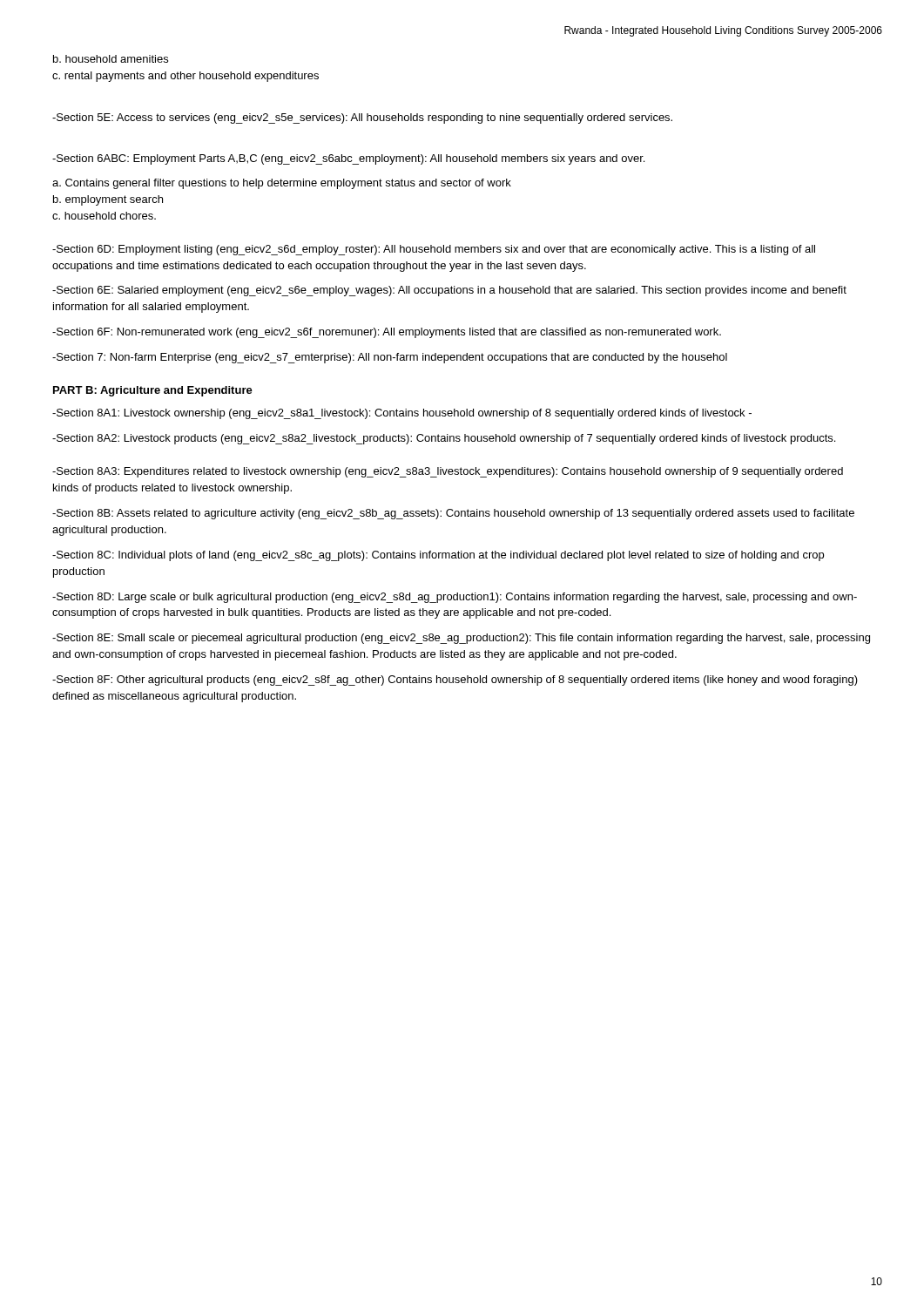Select the element starting "Section 8C: Individual plots of land (eng_eicv2_s8c_ag_plots):"
This screenshot has width=924, height=1307.
[x=438, y=563]
